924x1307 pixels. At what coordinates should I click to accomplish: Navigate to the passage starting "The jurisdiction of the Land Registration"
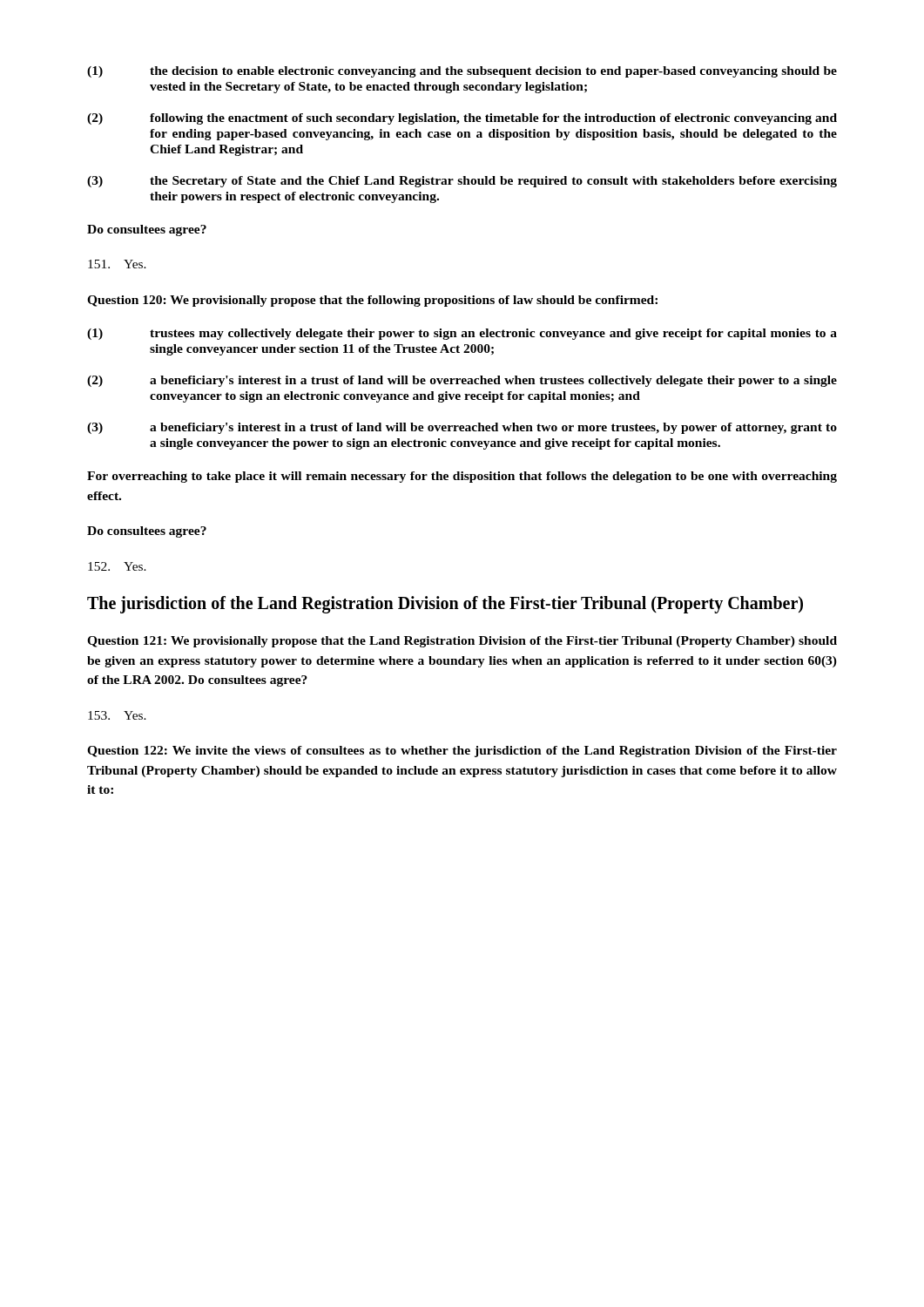[x=445, y=603]
